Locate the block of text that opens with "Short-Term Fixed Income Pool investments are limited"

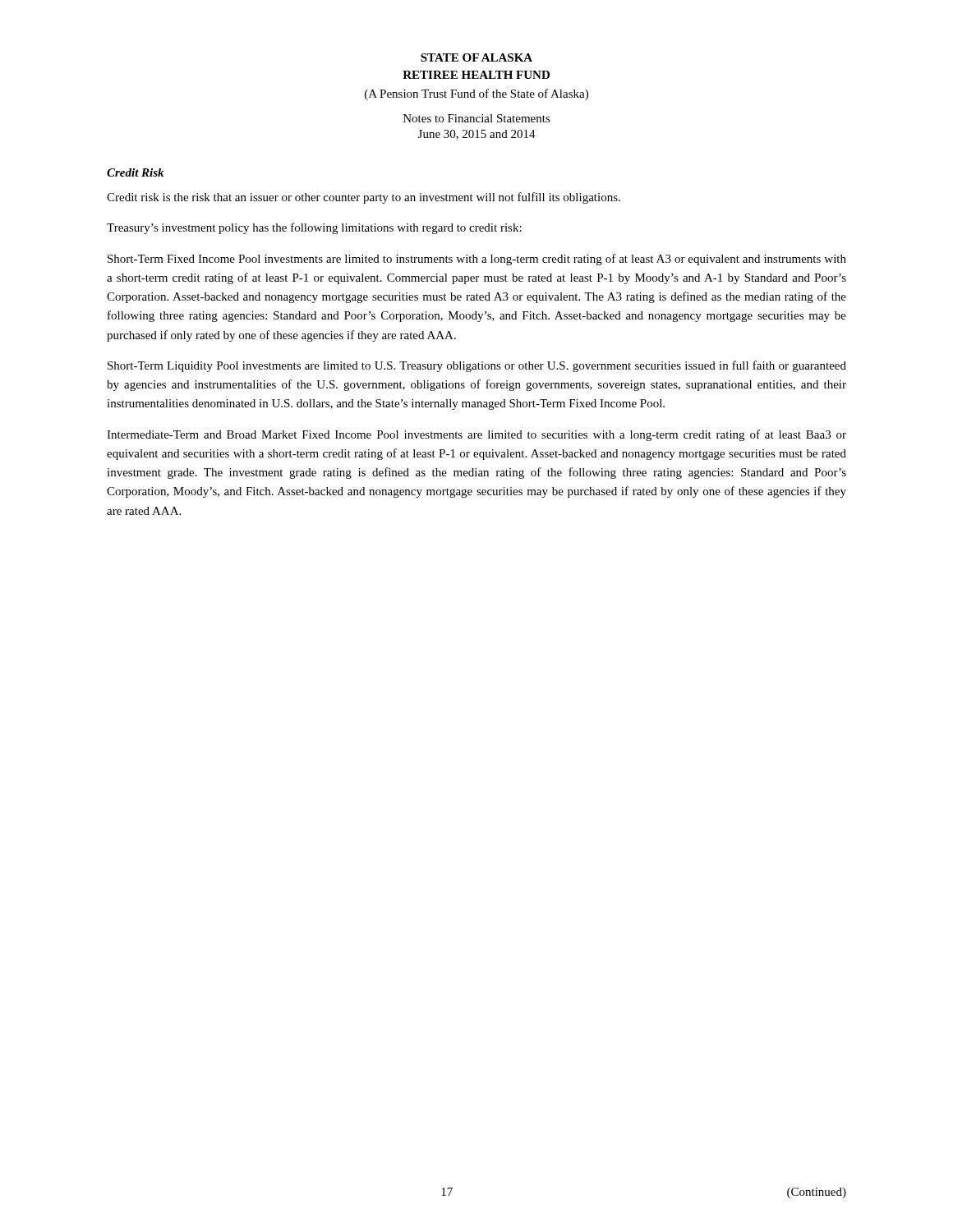click(x=476, y=296)
